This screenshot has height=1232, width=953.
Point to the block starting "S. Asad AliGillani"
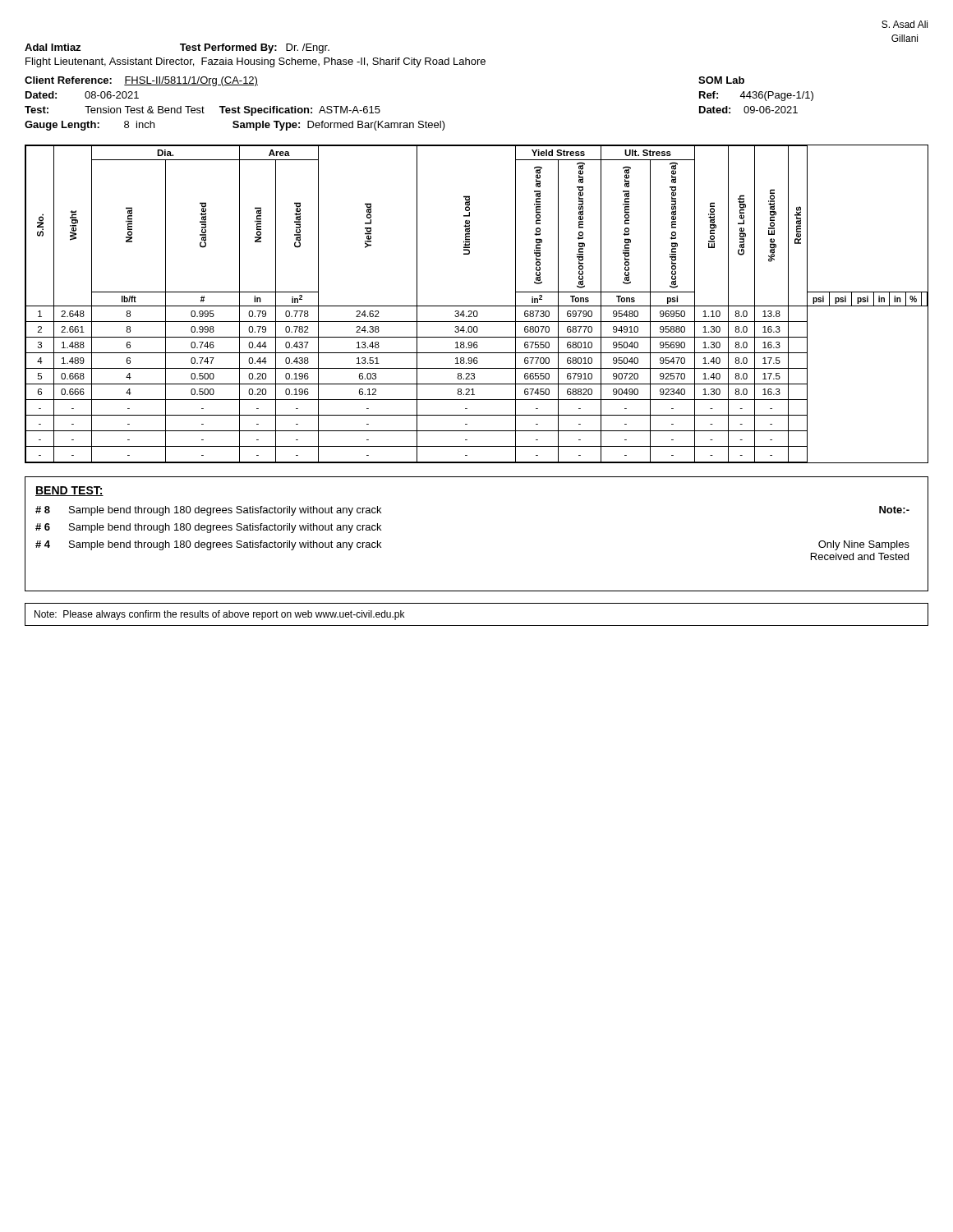pyautogui.click(x=905, y=32)
